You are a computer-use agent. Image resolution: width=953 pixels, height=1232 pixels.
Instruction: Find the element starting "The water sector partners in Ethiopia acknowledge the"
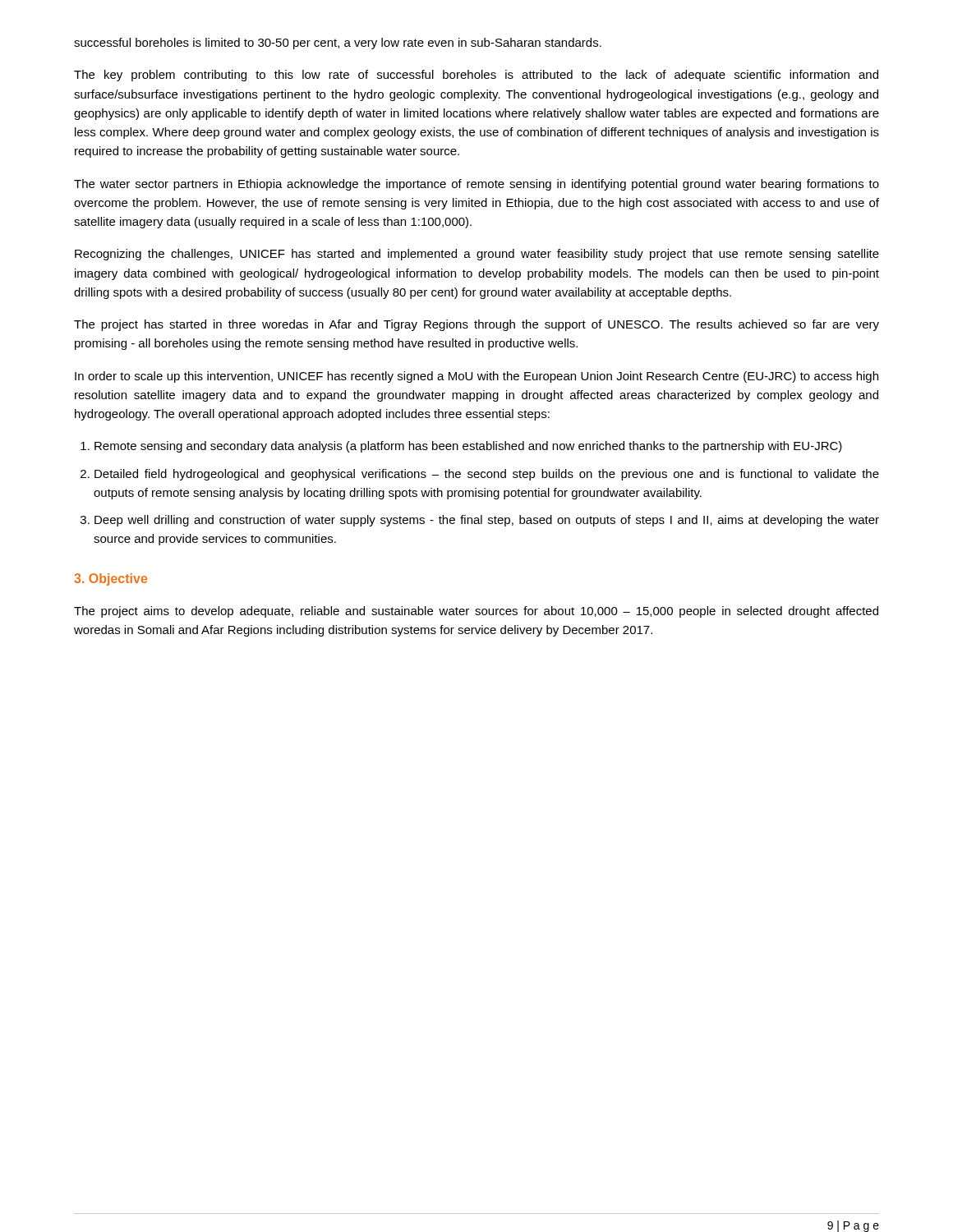(x=476, y=202)
